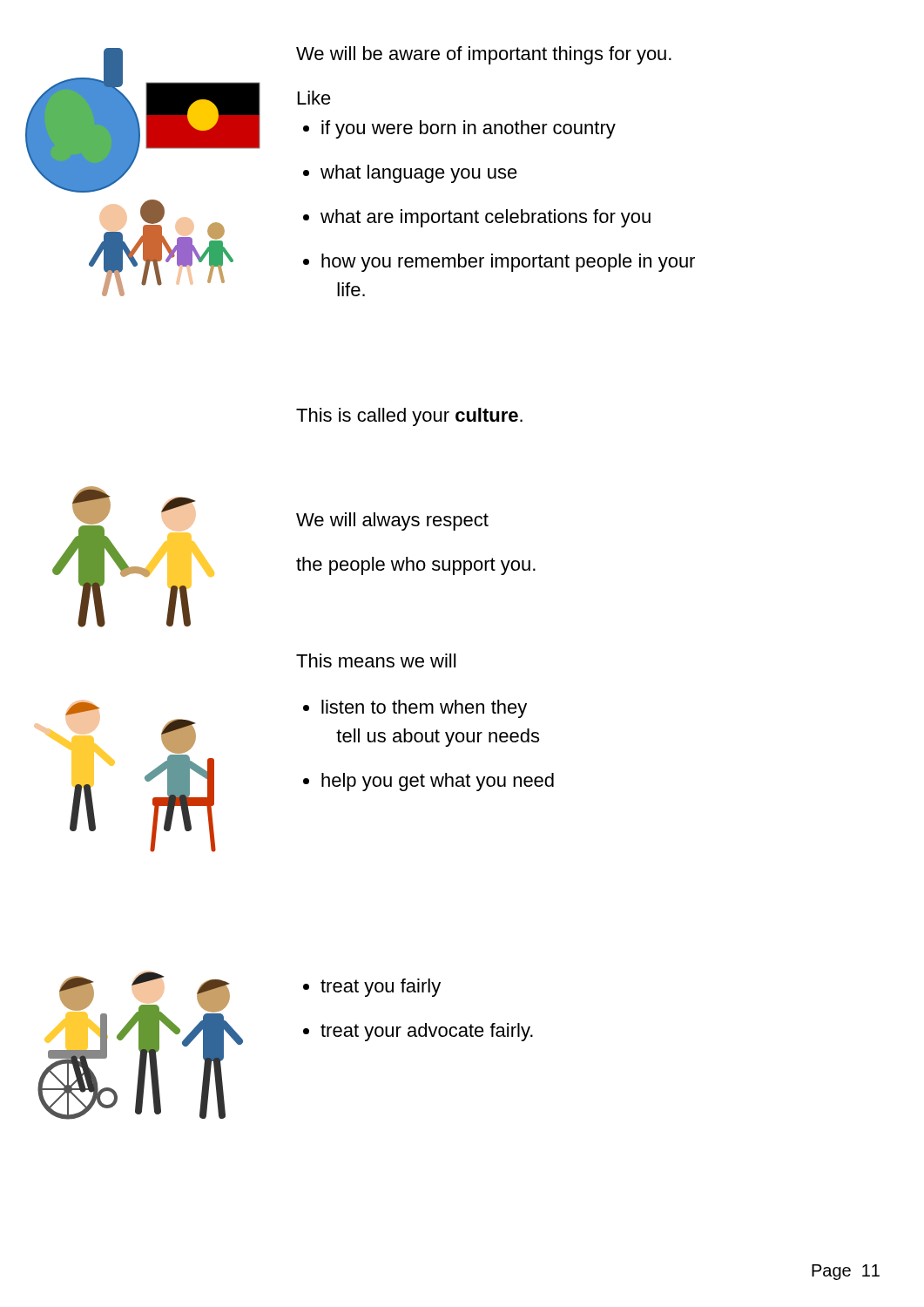
Task: Locate the text block with the text "We will be aware of important"
Action: tap(484, 55)
